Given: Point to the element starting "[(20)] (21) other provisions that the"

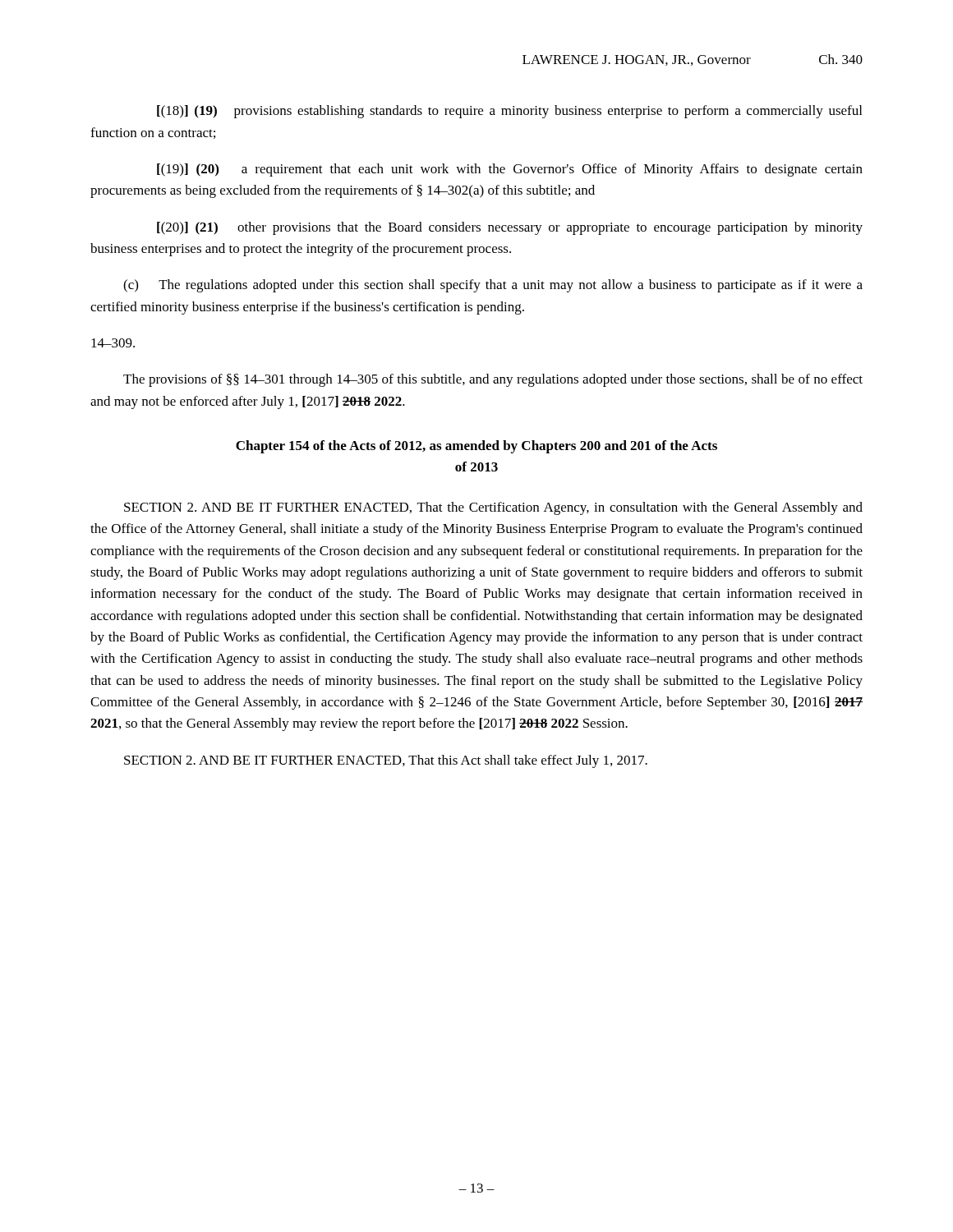Looking at the screenshot, I should click(476, 238).
